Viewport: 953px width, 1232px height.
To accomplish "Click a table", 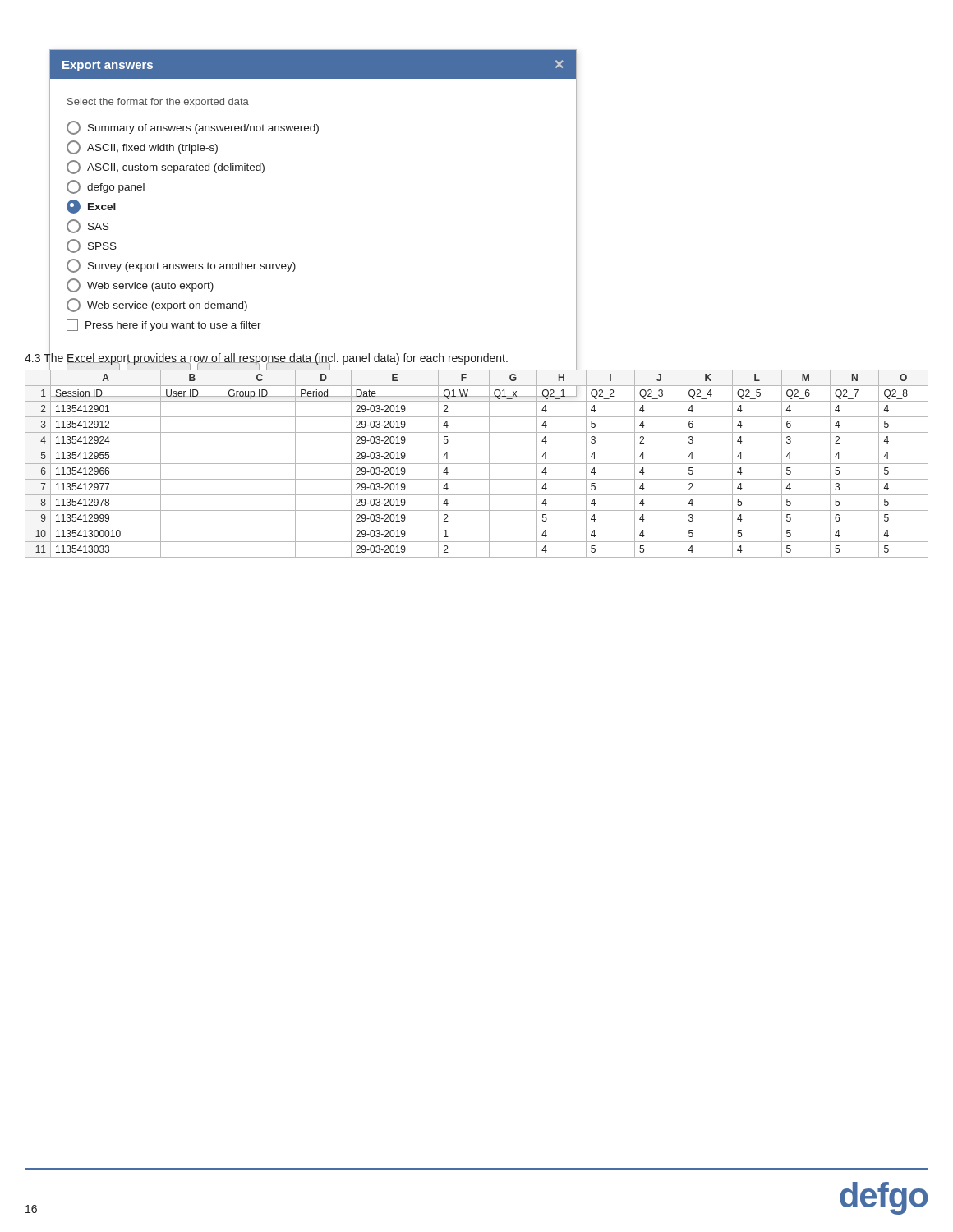I will pos(476,464).
